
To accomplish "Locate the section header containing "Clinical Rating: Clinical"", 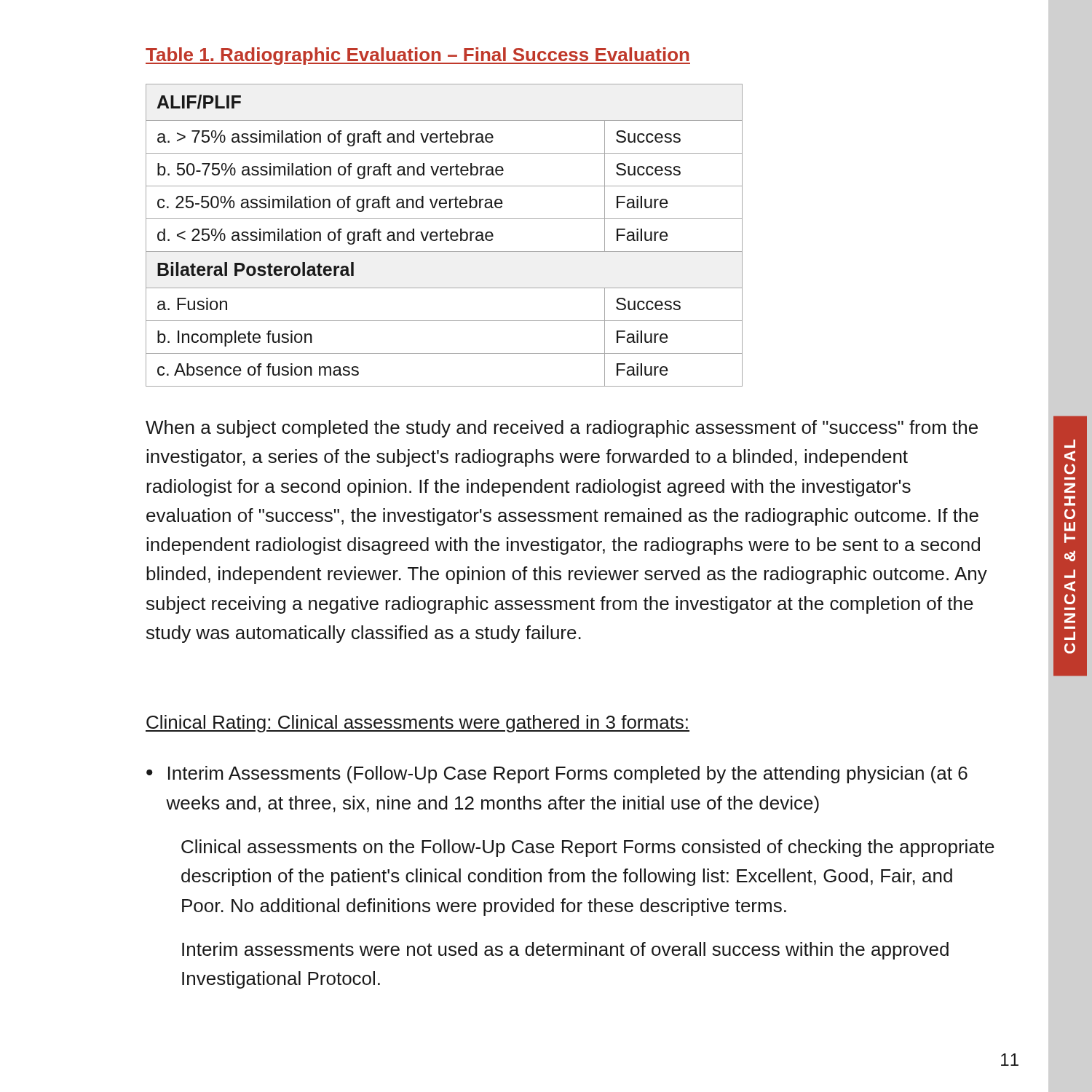I will [418, 723].
